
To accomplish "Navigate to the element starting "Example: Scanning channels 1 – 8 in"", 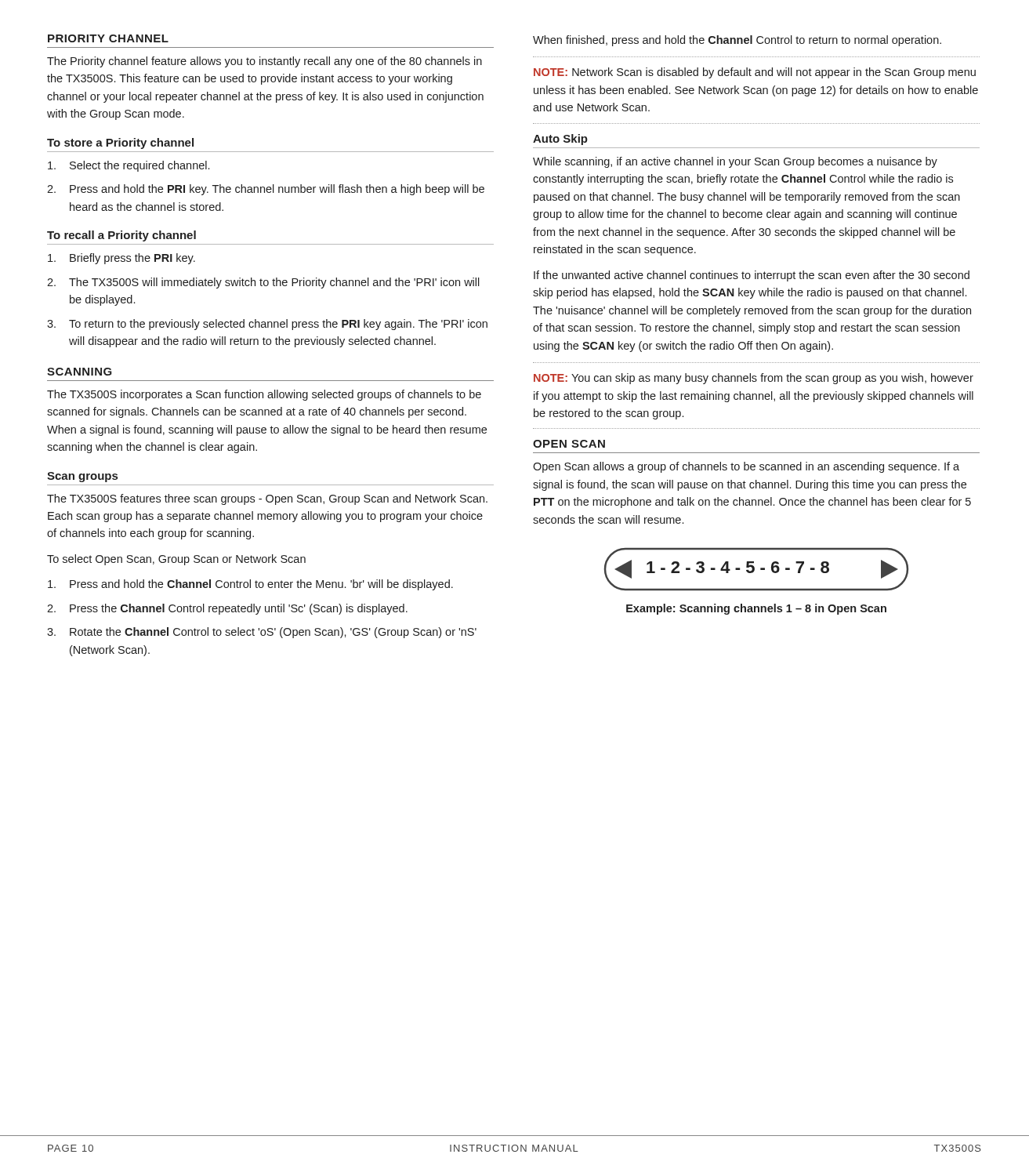I will tap(756, 609).
